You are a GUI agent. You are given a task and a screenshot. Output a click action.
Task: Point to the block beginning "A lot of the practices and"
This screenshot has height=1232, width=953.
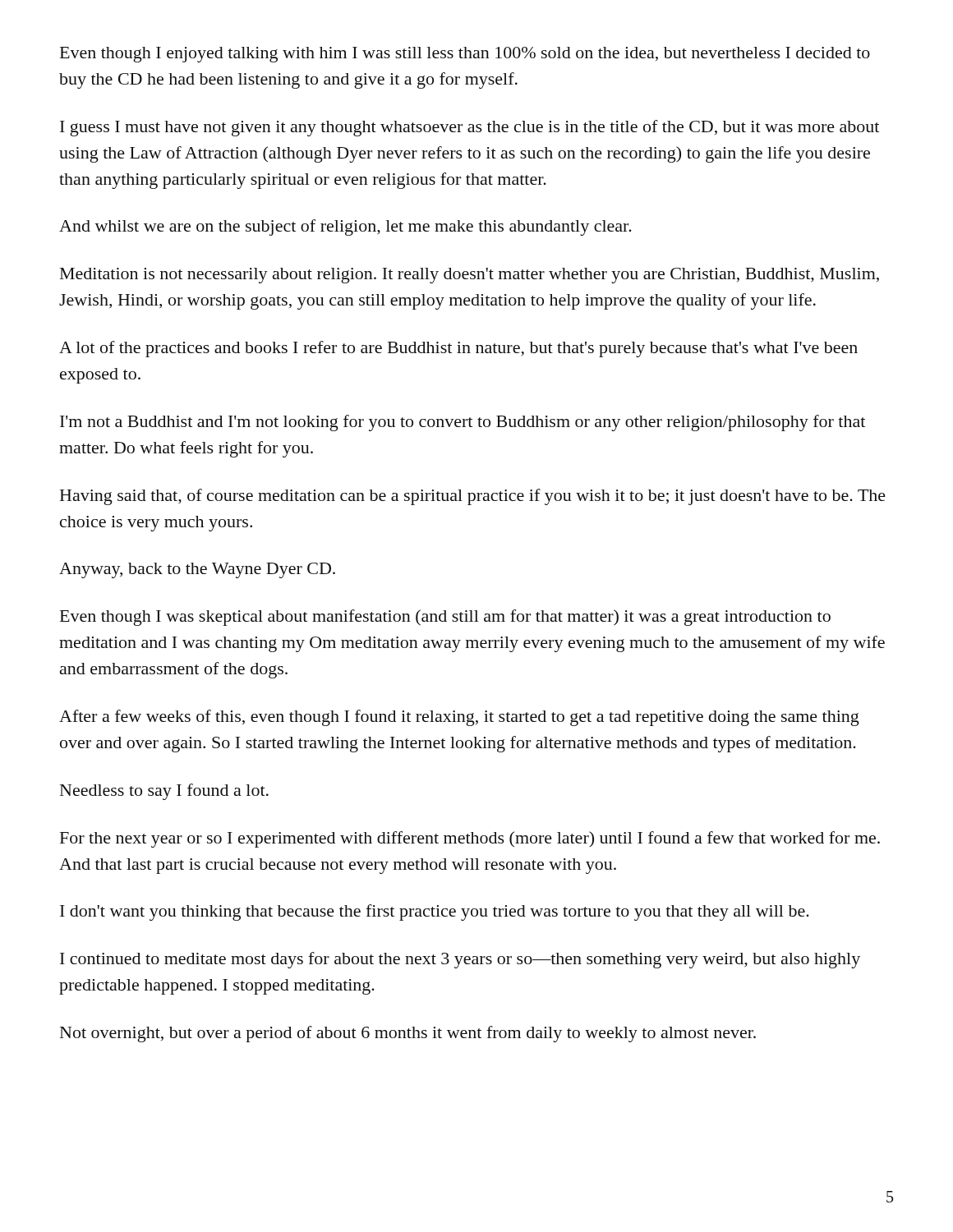459,360
